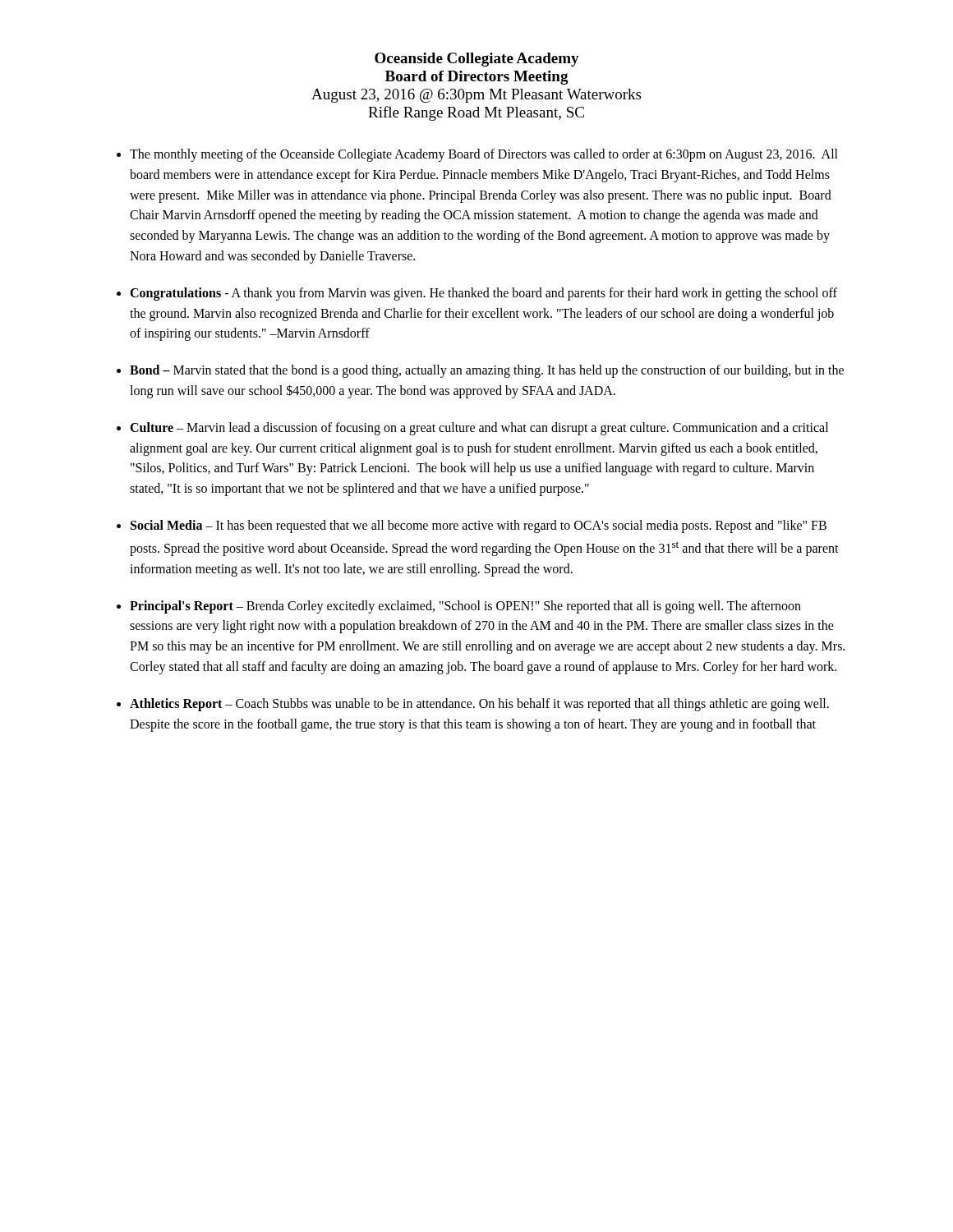
Task: Point to the block beginning "Congratulations - A thank"
Action: click(x=483, y=313)
